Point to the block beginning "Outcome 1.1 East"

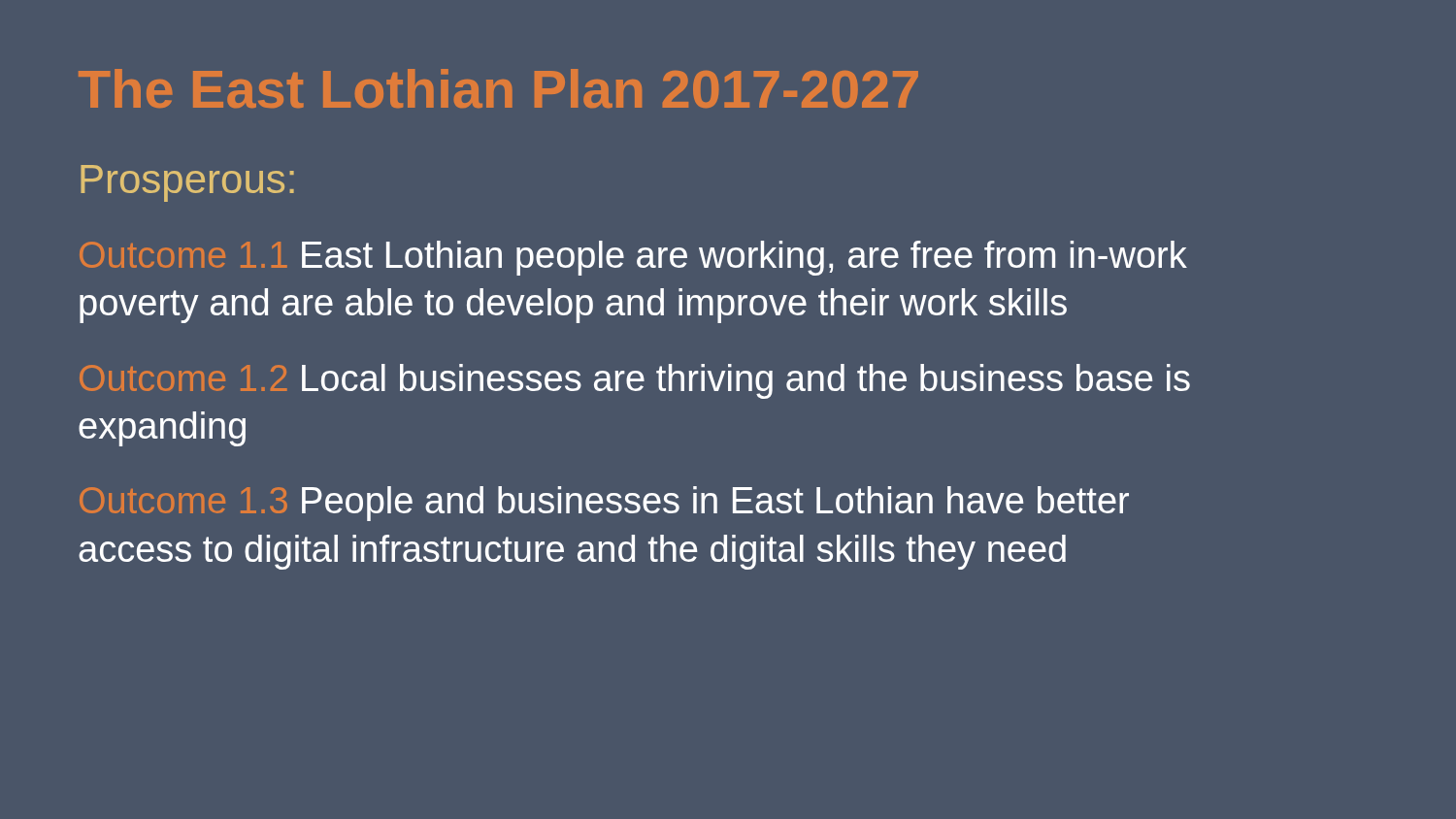tap(632, 279)
